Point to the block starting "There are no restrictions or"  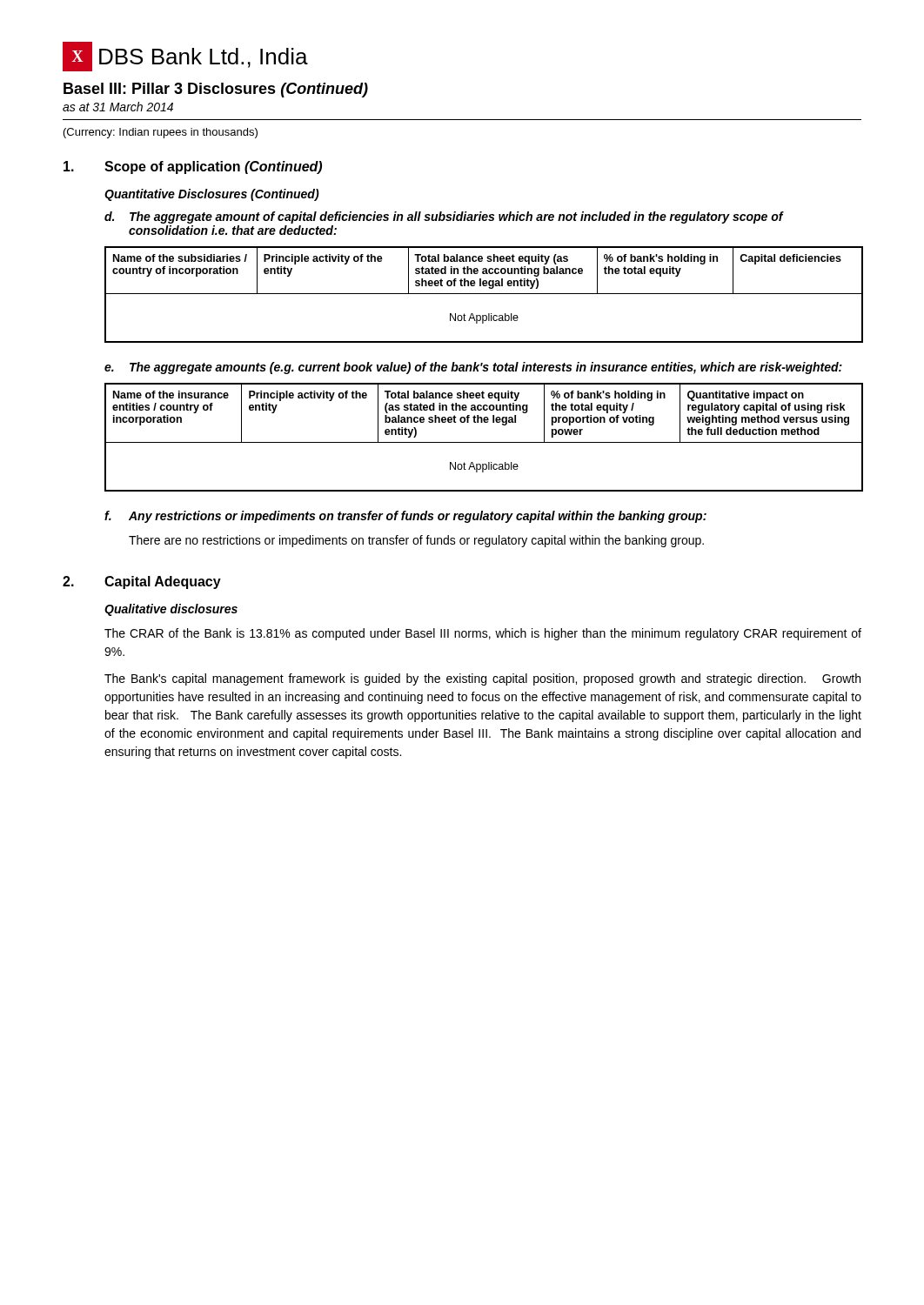coord(417,540)
